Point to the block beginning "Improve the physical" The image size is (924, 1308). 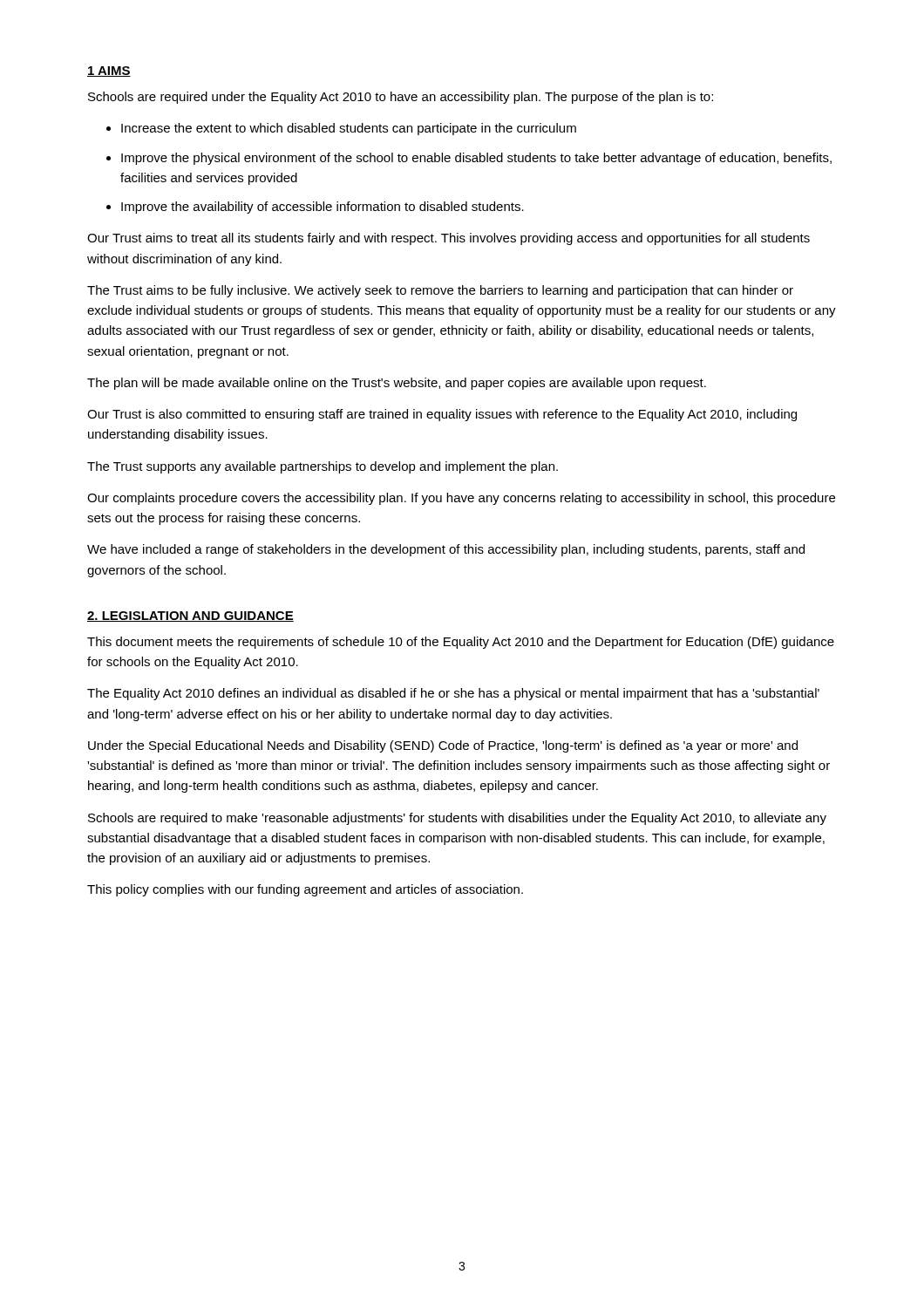(476, 167)
